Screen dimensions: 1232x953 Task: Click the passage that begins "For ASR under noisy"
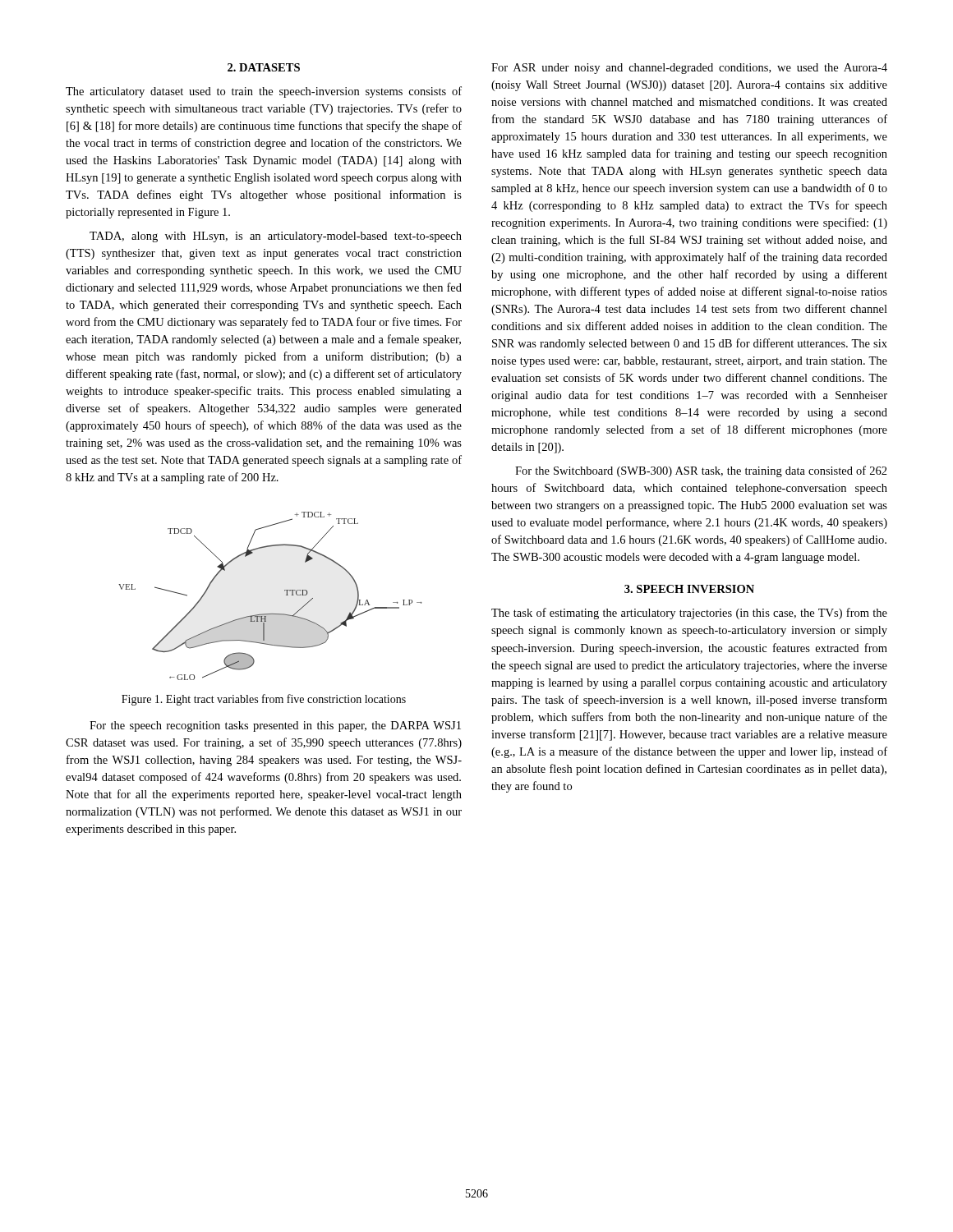(x=689, y=258)
